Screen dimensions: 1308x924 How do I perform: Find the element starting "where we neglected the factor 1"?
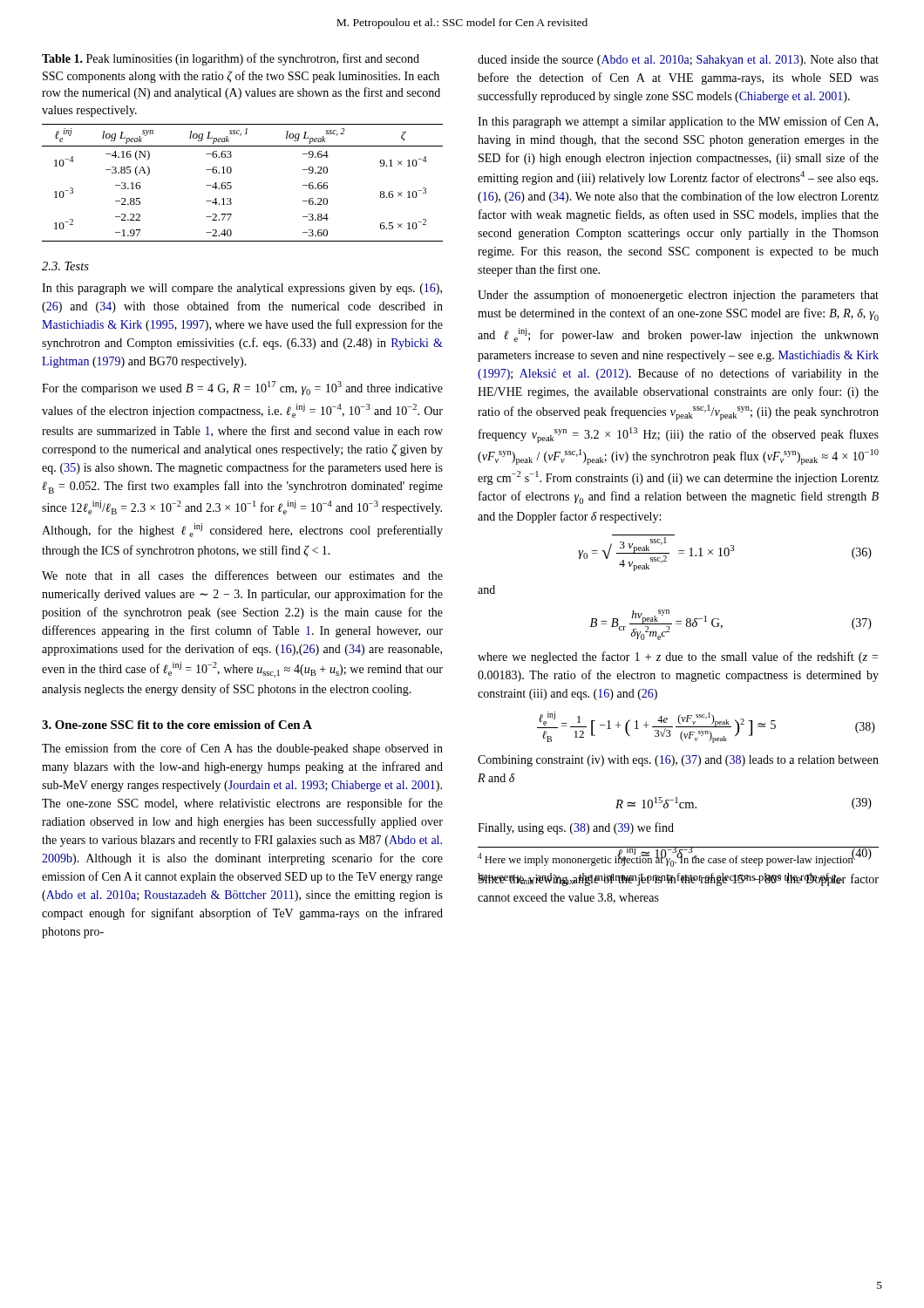point(678,676)
